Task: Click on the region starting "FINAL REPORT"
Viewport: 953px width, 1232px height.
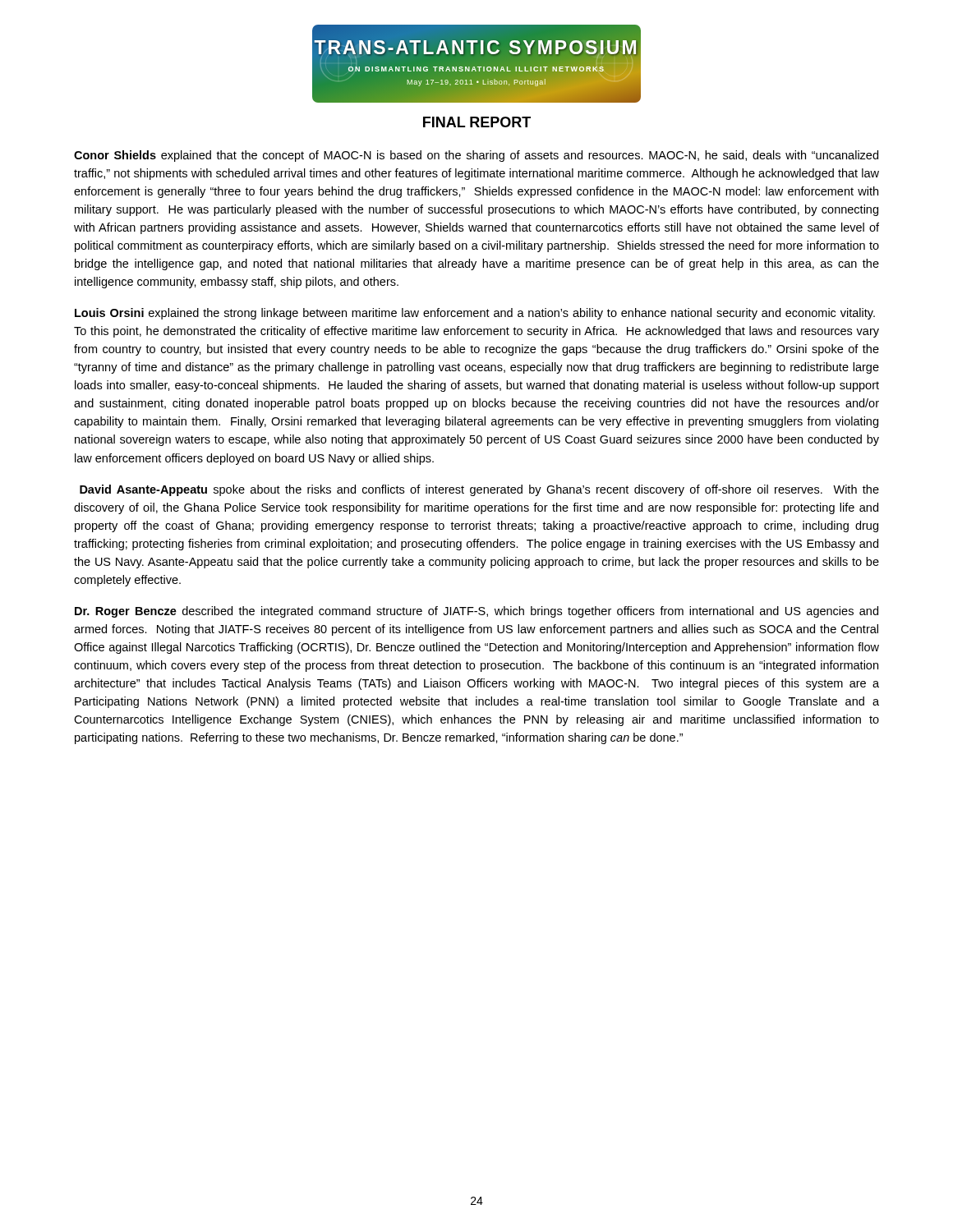Action: [x=476, y=122]
